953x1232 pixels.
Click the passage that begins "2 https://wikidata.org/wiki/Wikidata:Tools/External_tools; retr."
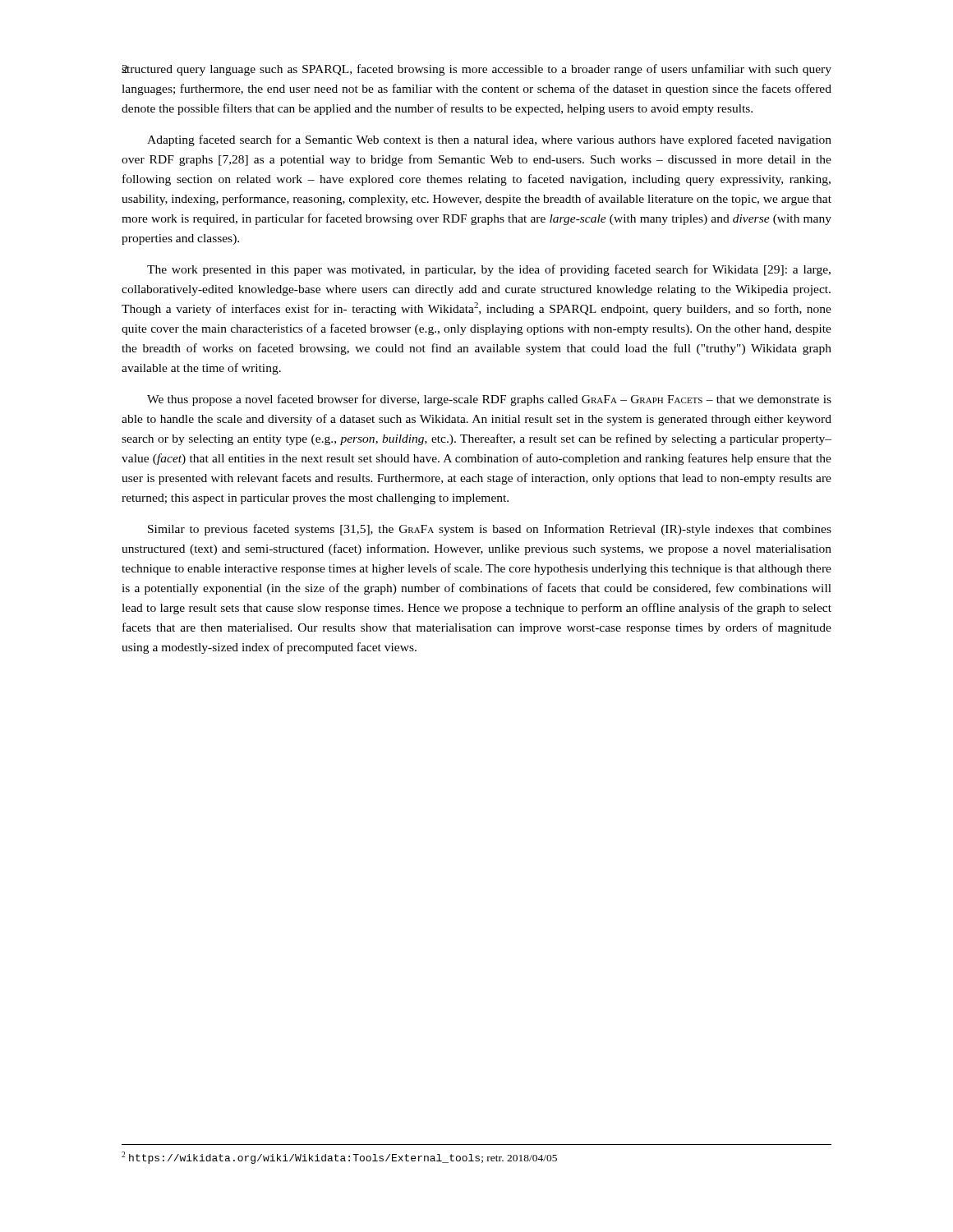coord(476,1158)
